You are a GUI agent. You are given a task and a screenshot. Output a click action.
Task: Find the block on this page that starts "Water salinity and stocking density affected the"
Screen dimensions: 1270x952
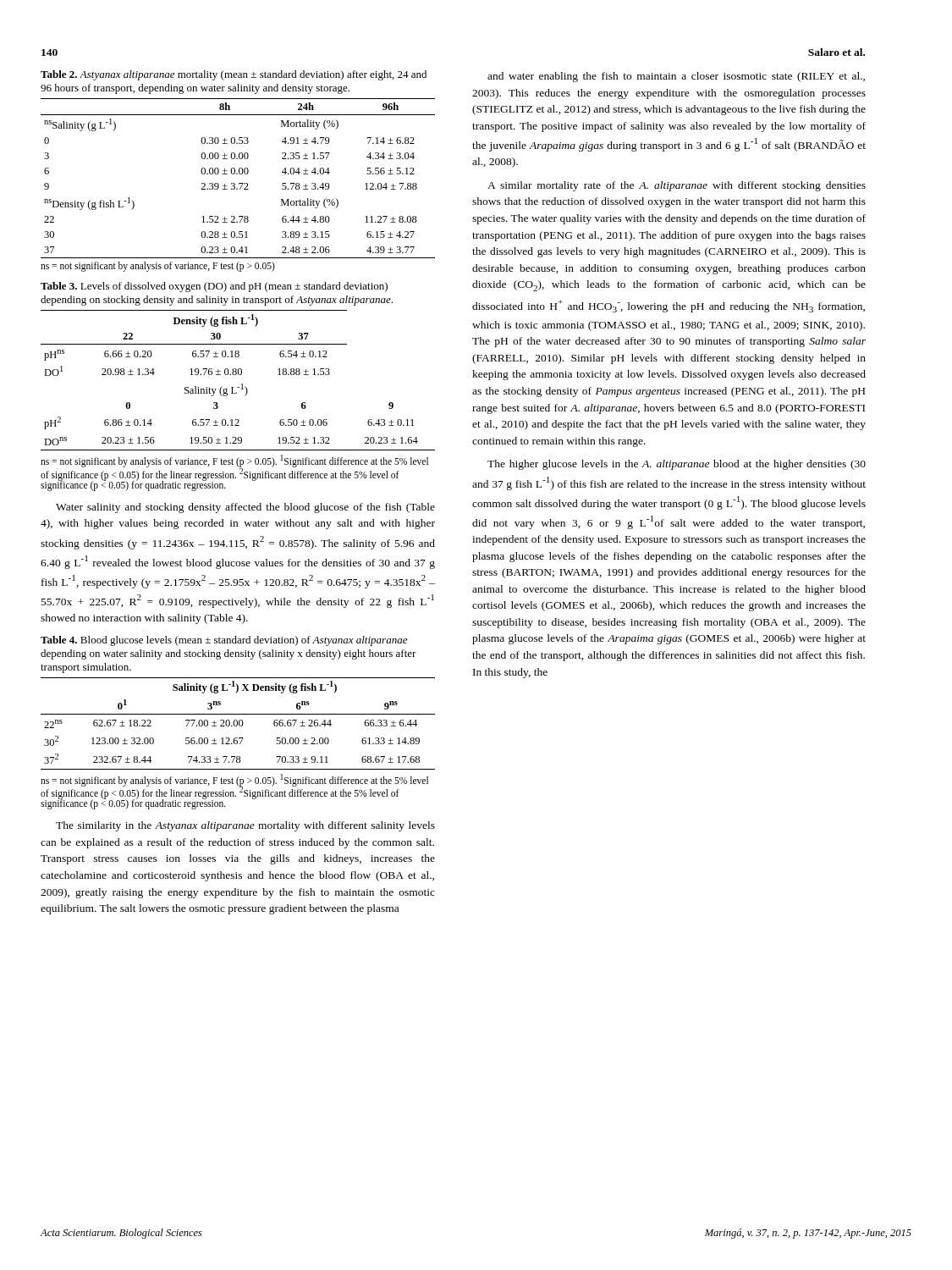(x=238, y=562)
